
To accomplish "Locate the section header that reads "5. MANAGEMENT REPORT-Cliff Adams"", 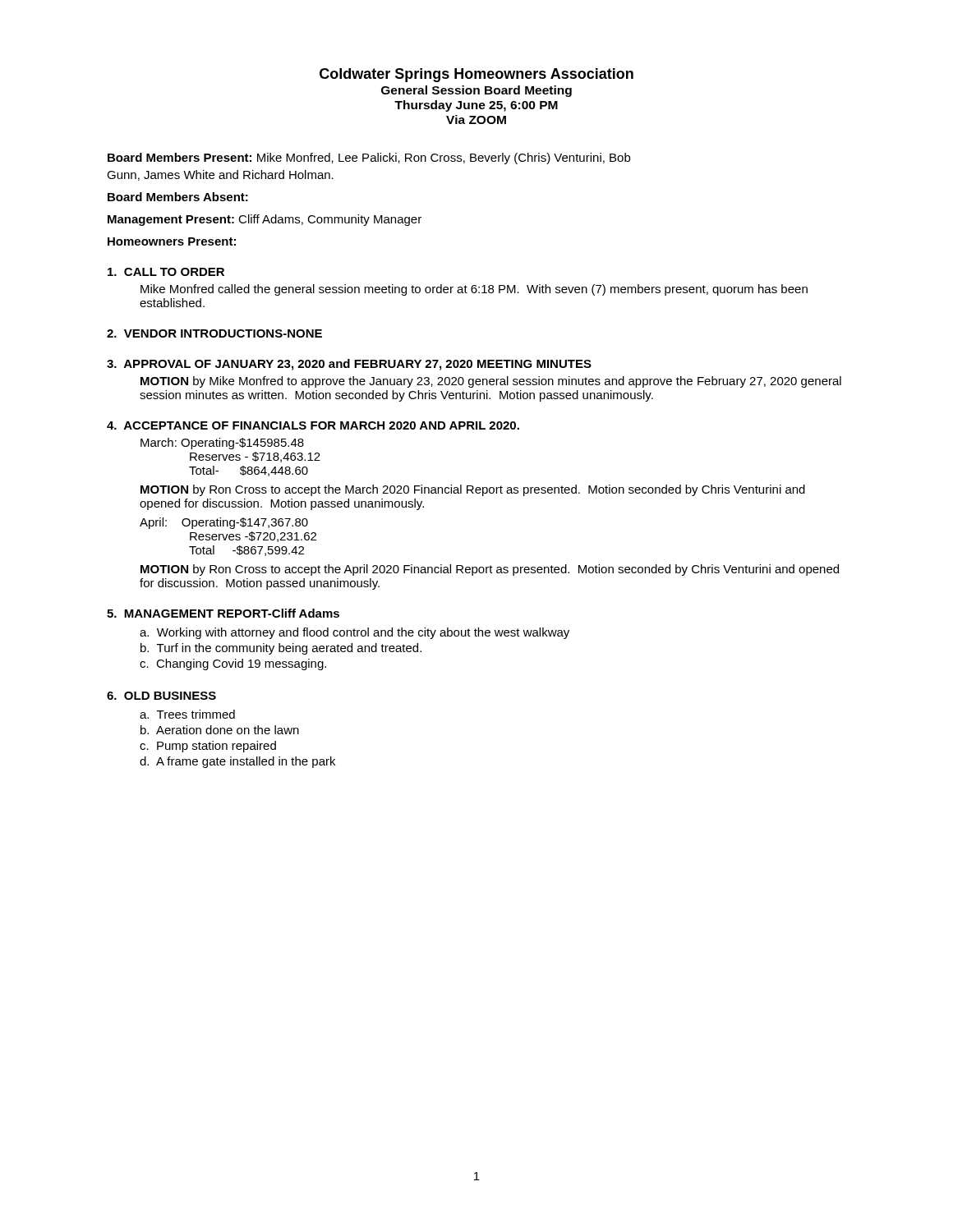I will (223, 613).
